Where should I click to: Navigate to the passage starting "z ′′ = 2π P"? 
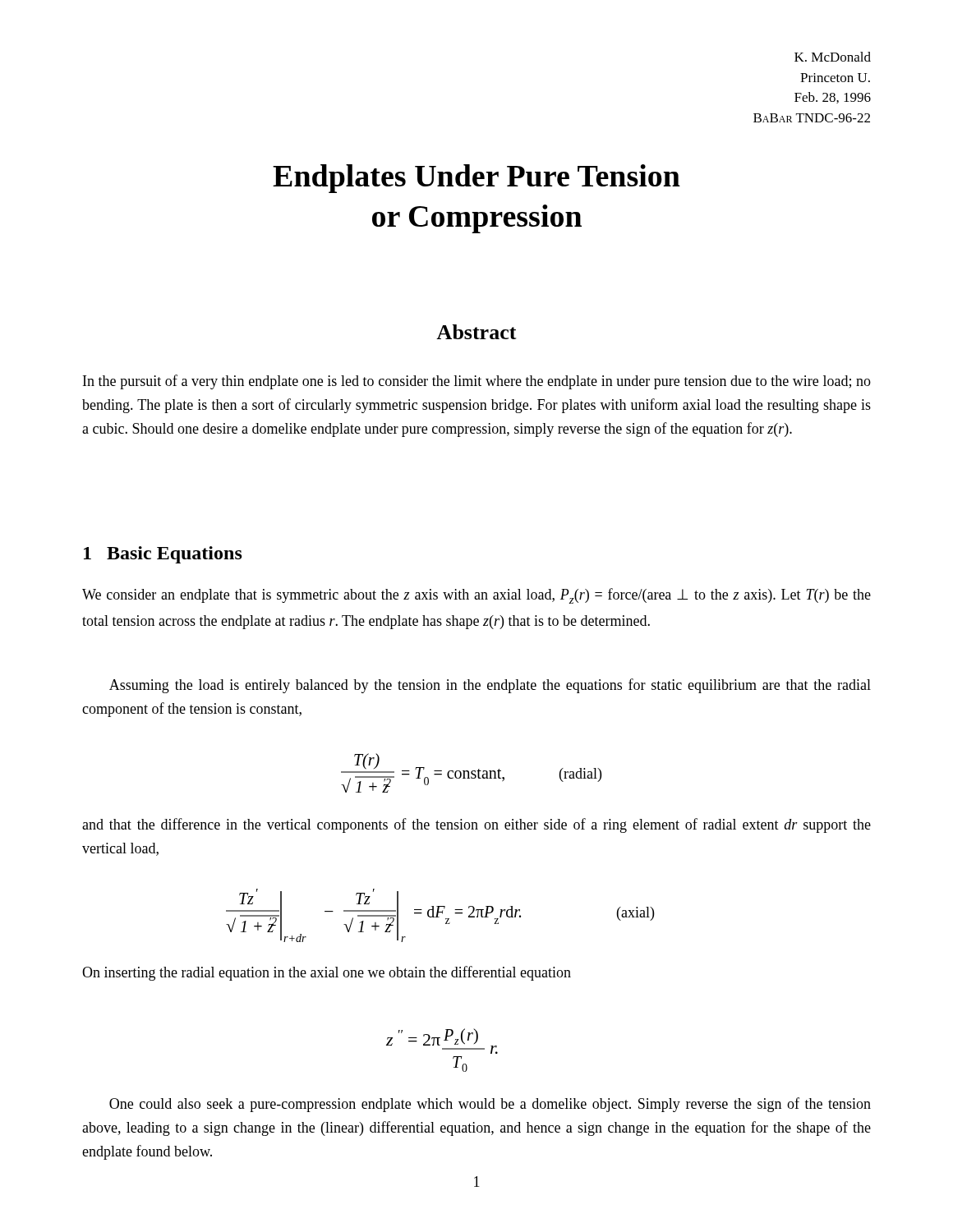[x=476, y=1051]
